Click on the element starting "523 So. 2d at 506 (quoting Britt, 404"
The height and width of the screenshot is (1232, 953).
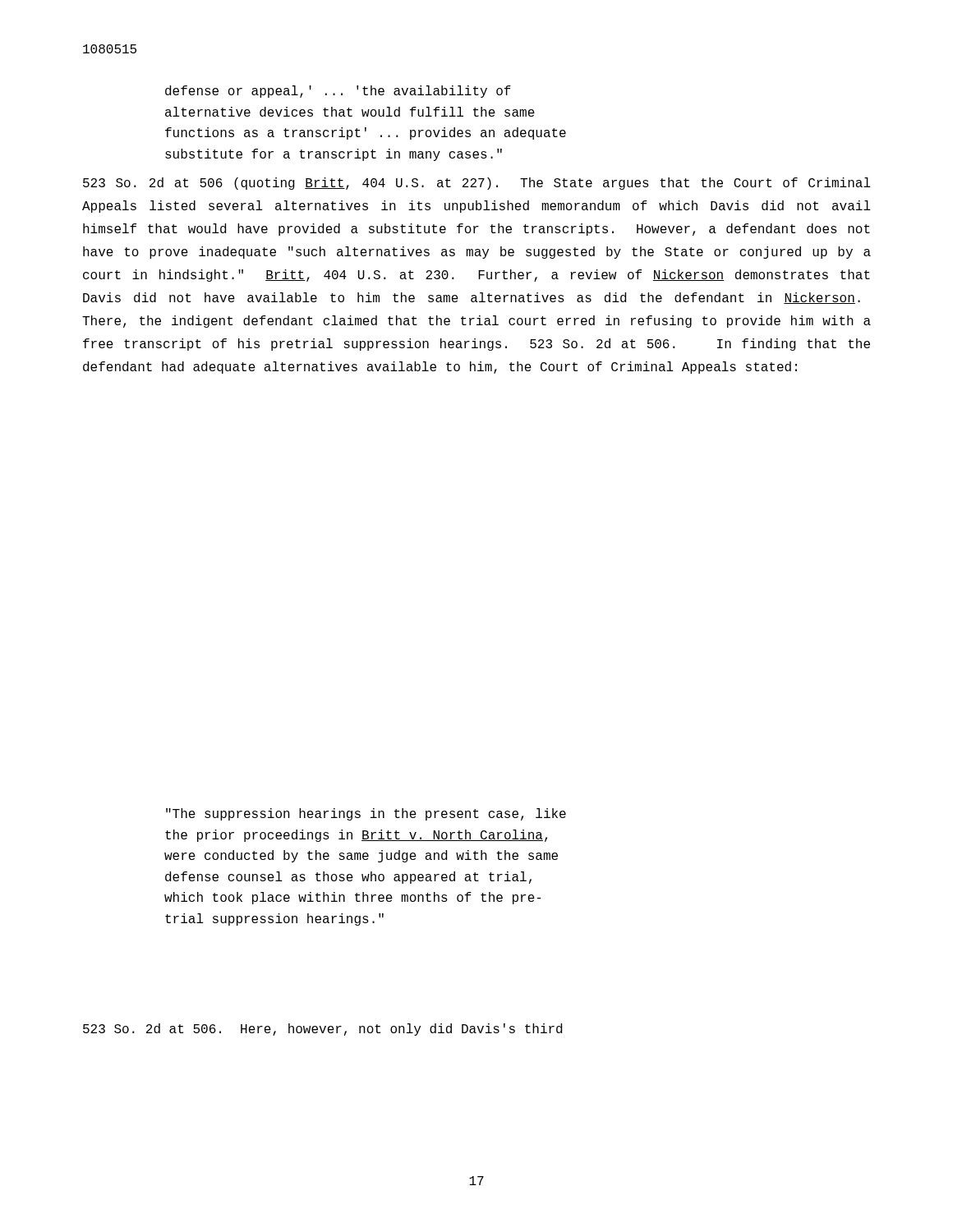tap(476, 276)
